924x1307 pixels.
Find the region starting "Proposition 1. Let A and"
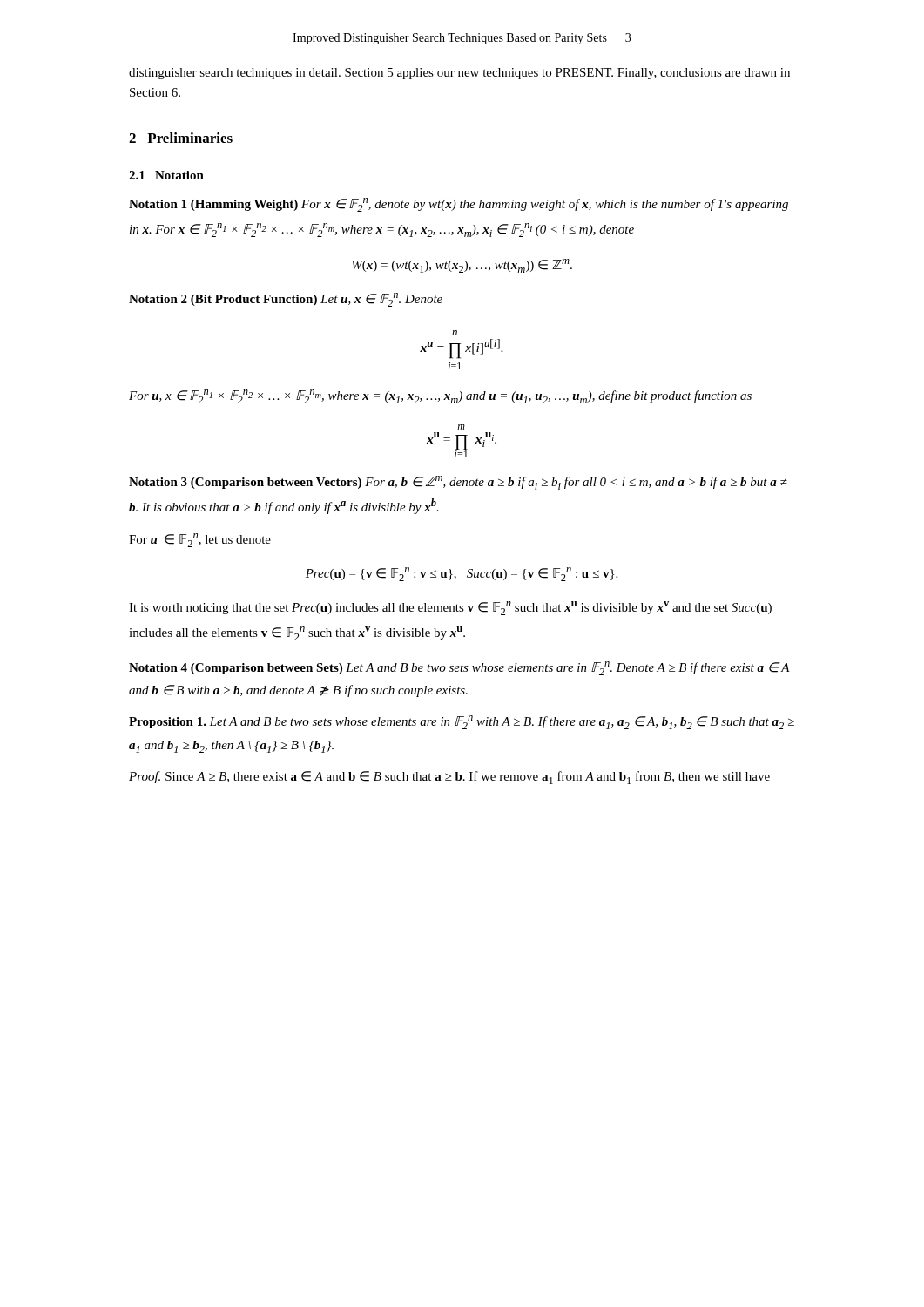point(462,733)
